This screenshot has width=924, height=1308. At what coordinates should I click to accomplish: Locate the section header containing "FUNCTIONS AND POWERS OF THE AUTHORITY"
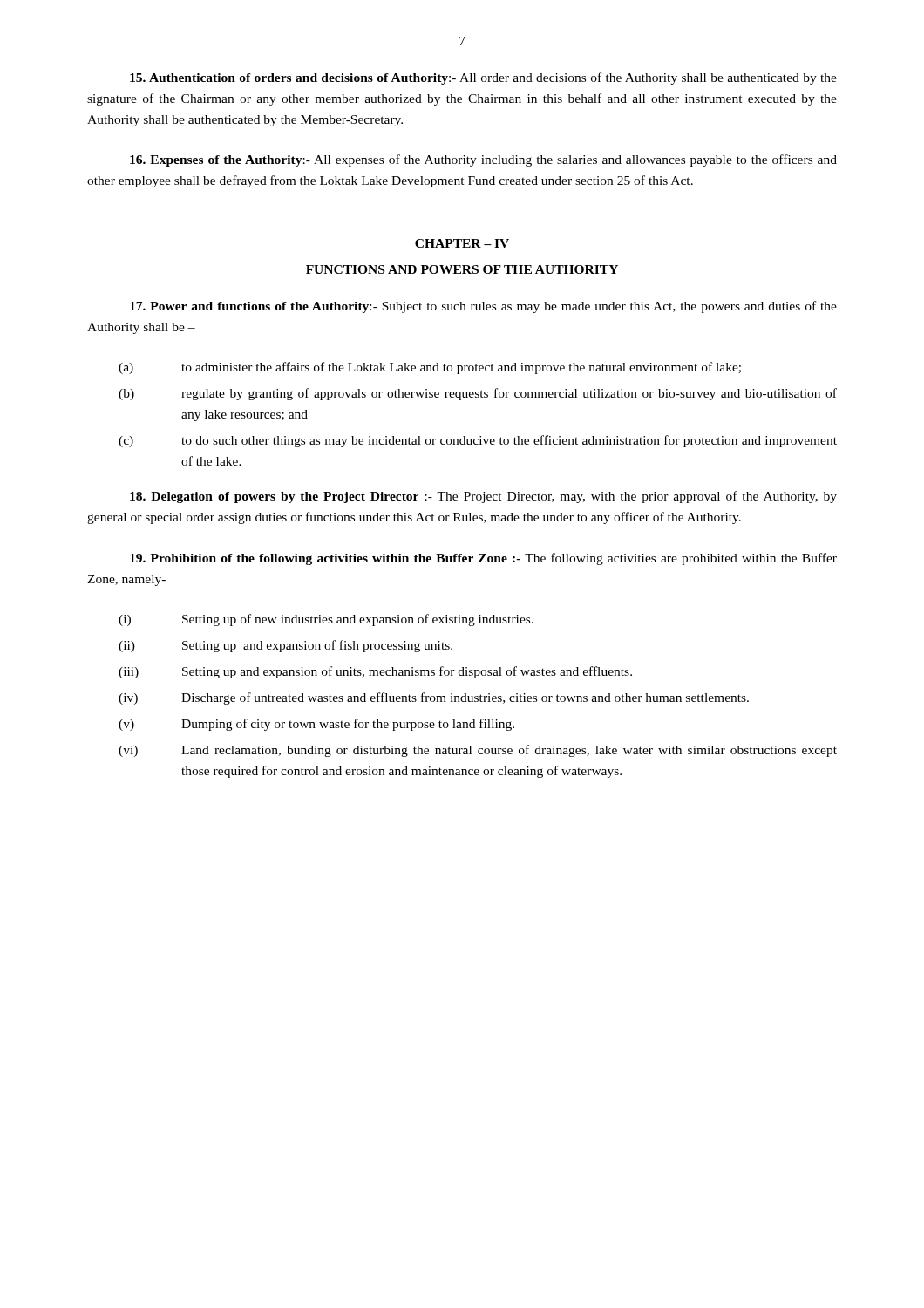(x=462, y=269)
